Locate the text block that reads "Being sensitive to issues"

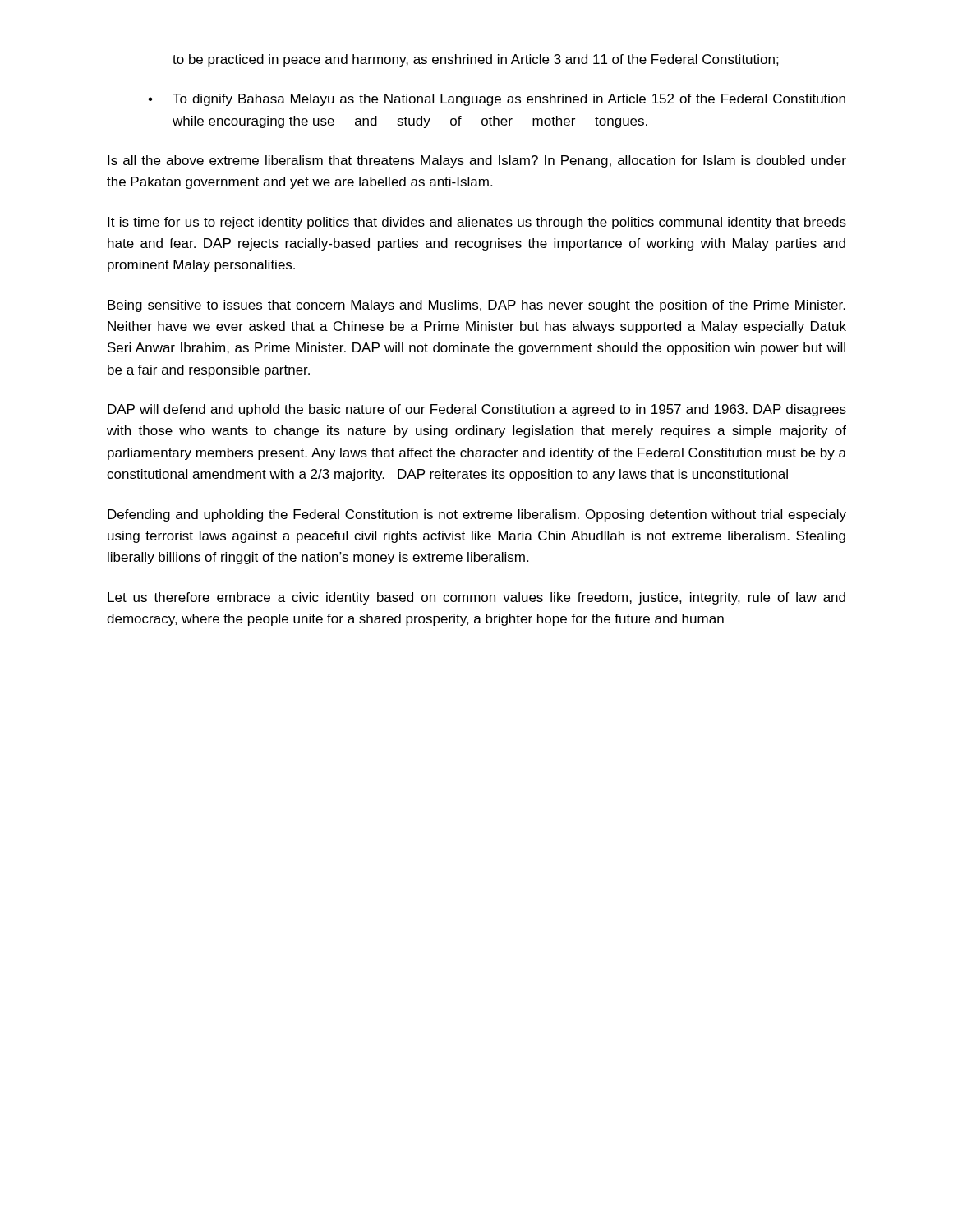point(476,337)
